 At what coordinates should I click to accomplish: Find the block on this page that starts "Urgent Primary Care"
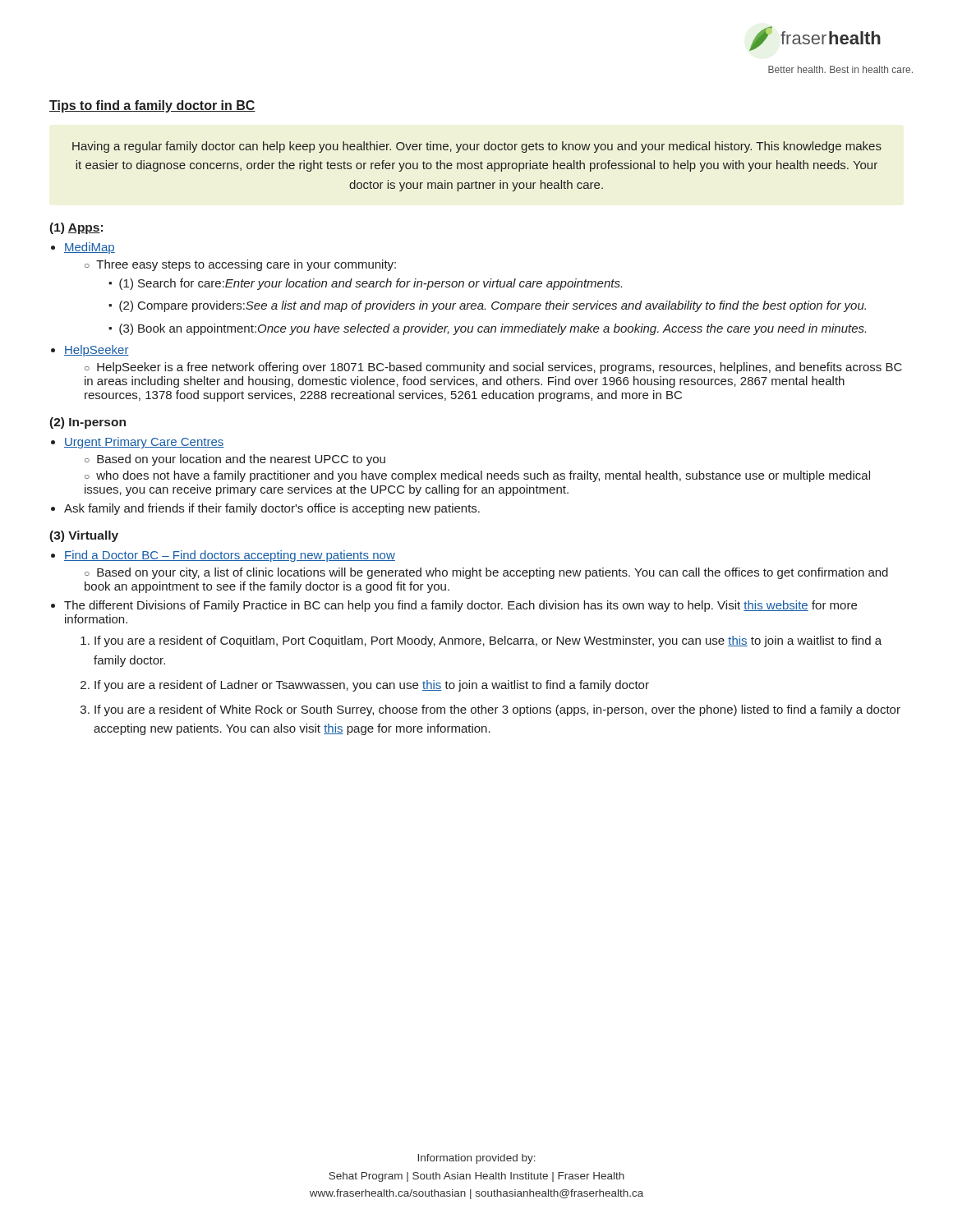point(484,466)
